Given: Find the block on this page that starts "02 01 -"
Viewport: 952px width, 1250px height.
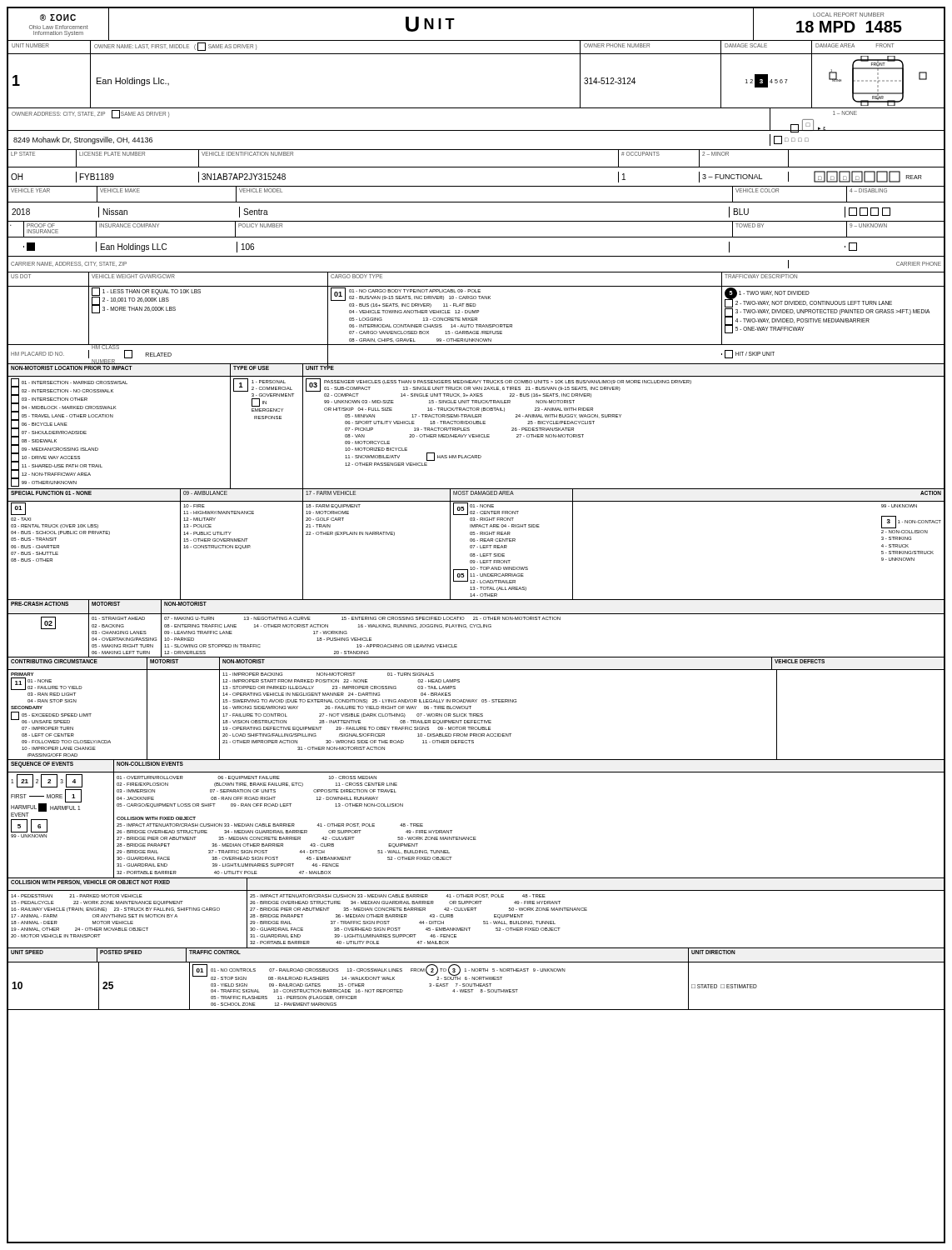Looking at the screenshot, I should 476,636.
